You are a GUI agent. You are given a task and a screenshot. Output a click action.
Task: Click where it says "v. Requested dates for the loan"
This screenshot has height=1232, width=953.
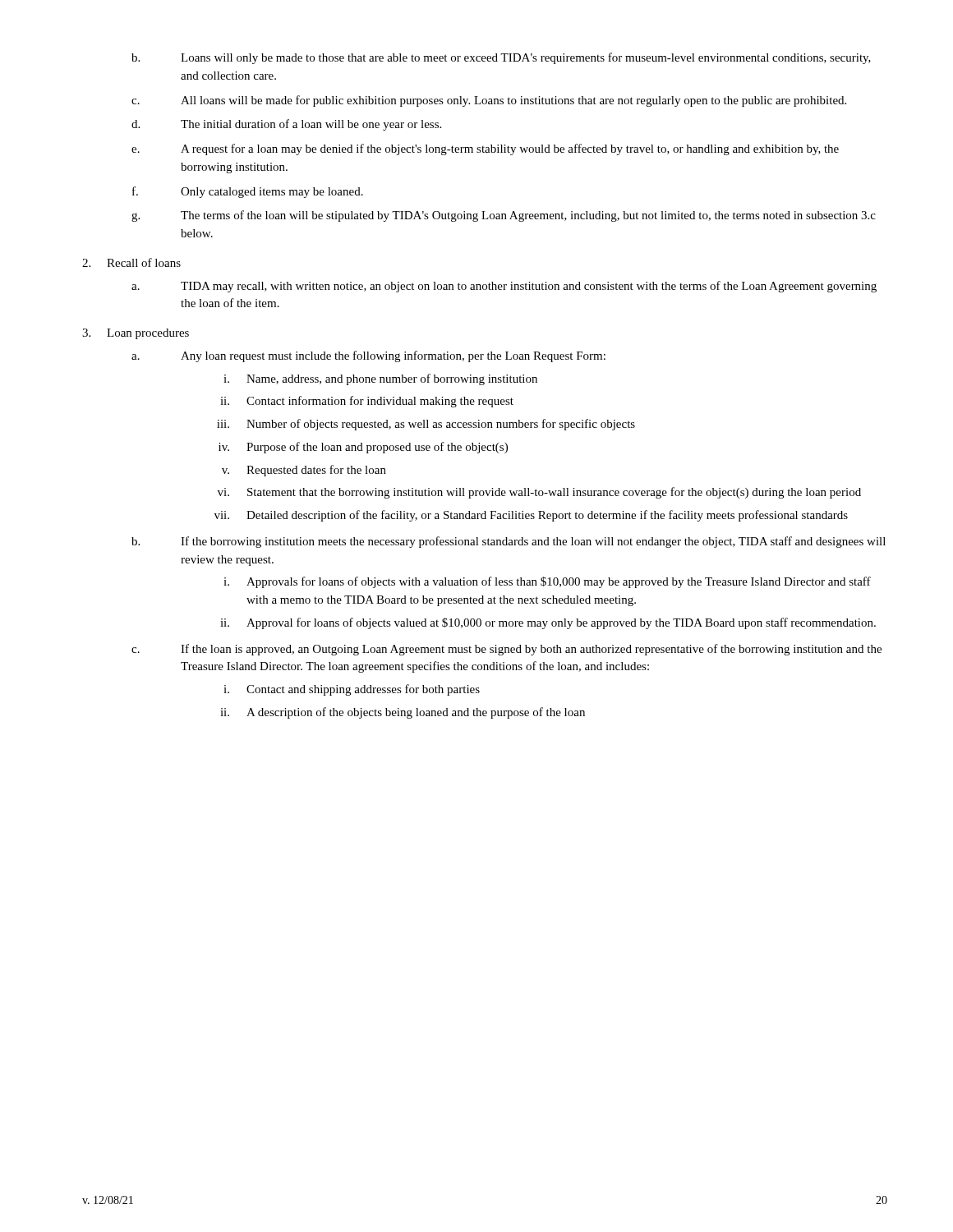click(x=292, y=470)
